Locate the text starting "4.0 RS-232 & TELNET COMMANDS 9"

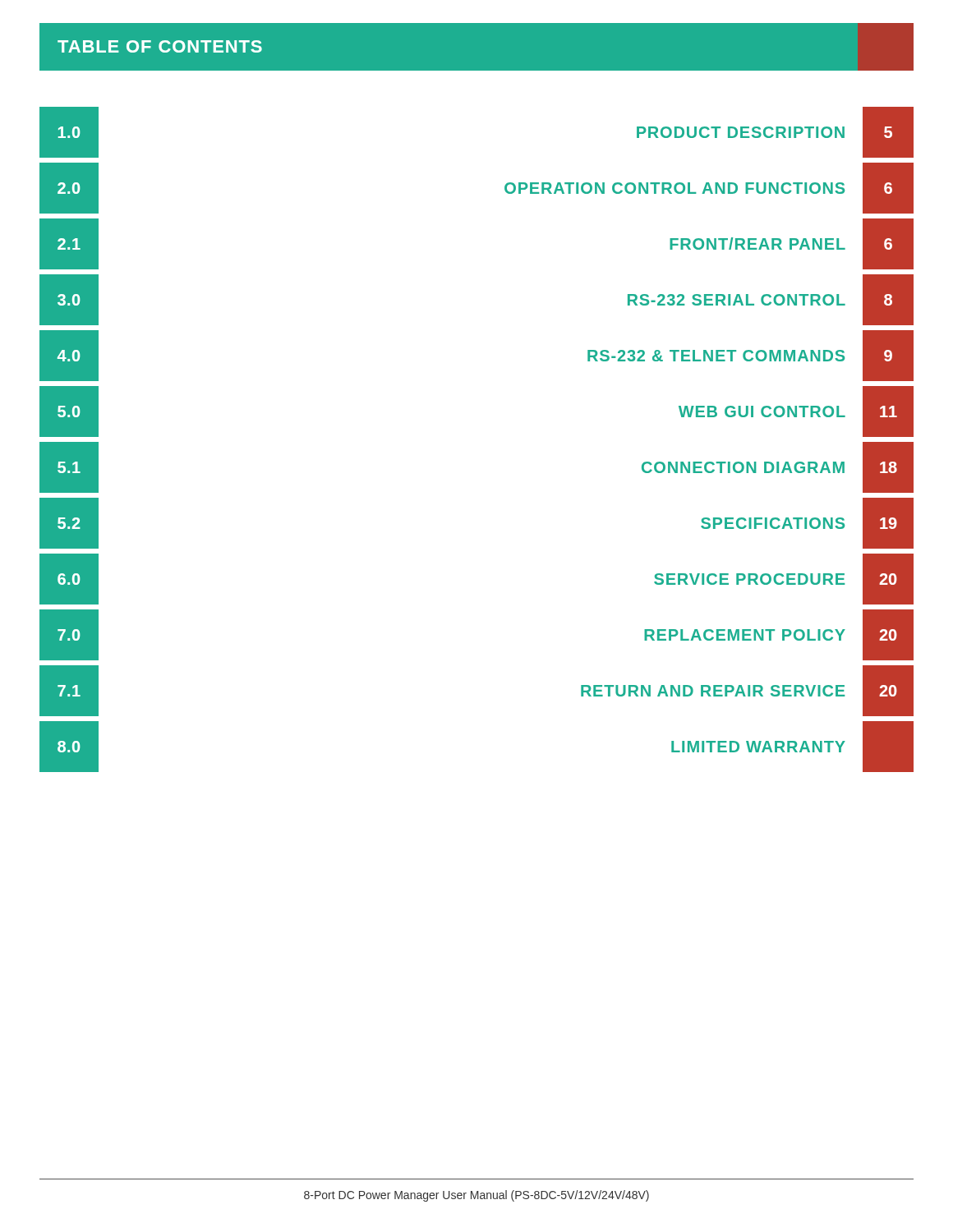tap(69, 355)
